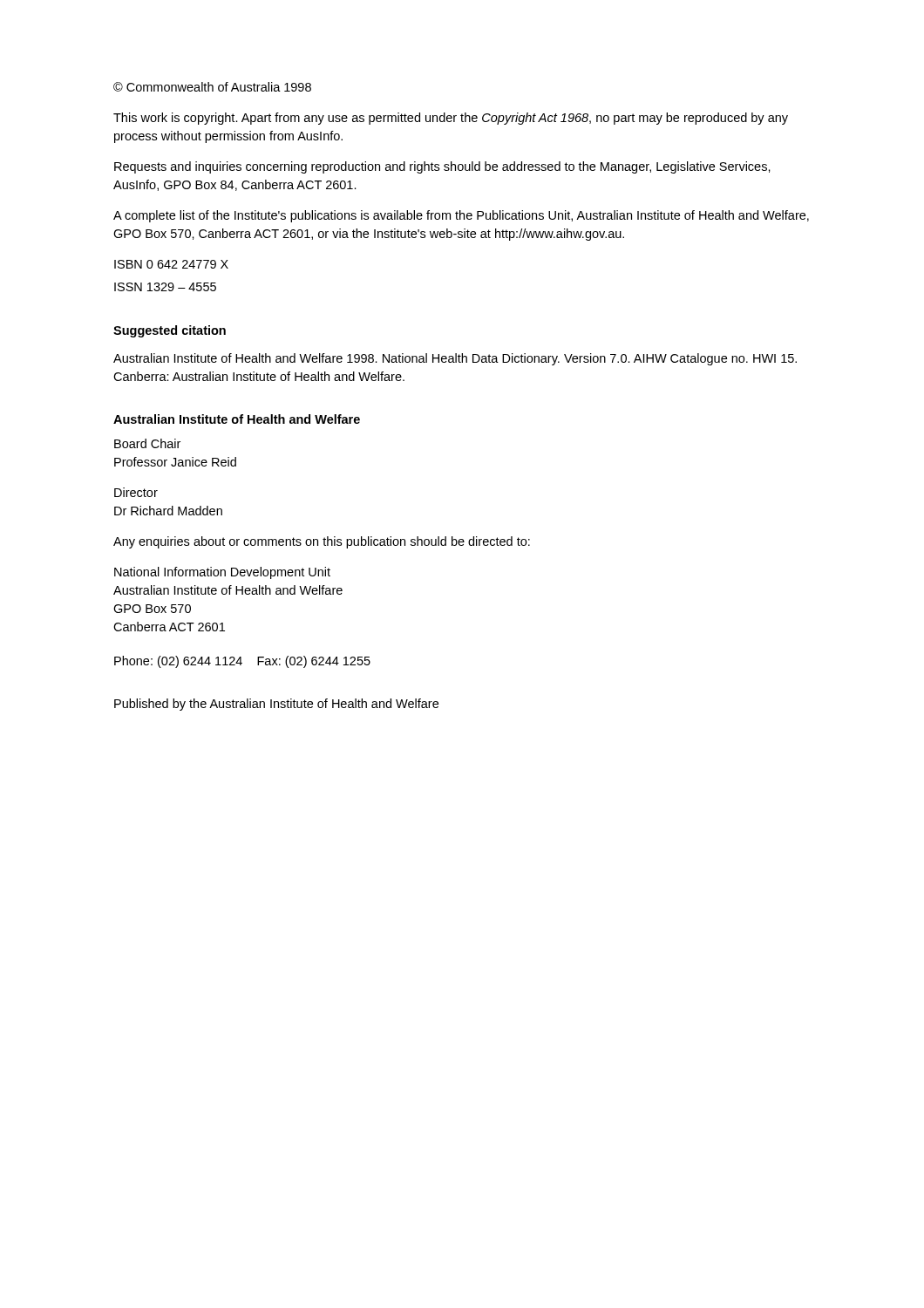Viewport: 924px width, 1308px height.
Task: Find the block on this page that starts "National Information Development UnitAustralian"
Action: [x=228, y=599]
